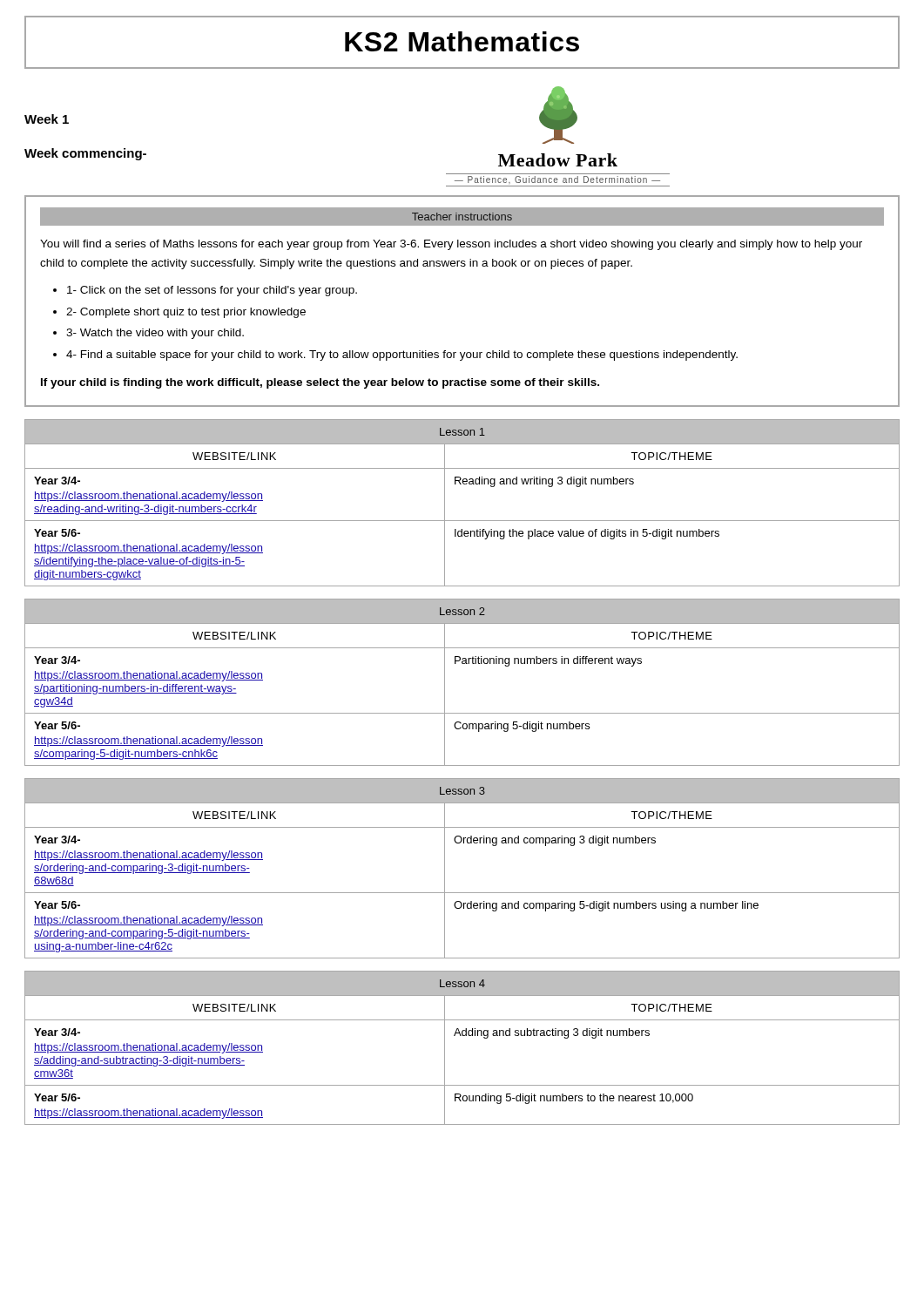Click on the table containing "Year 3/4- https://classroom.thenational.academy/lesson s/reading-and-writing-3-digit-numbers-ccrk4r"
Screen dimensions: 1307x924
(462, 503)
